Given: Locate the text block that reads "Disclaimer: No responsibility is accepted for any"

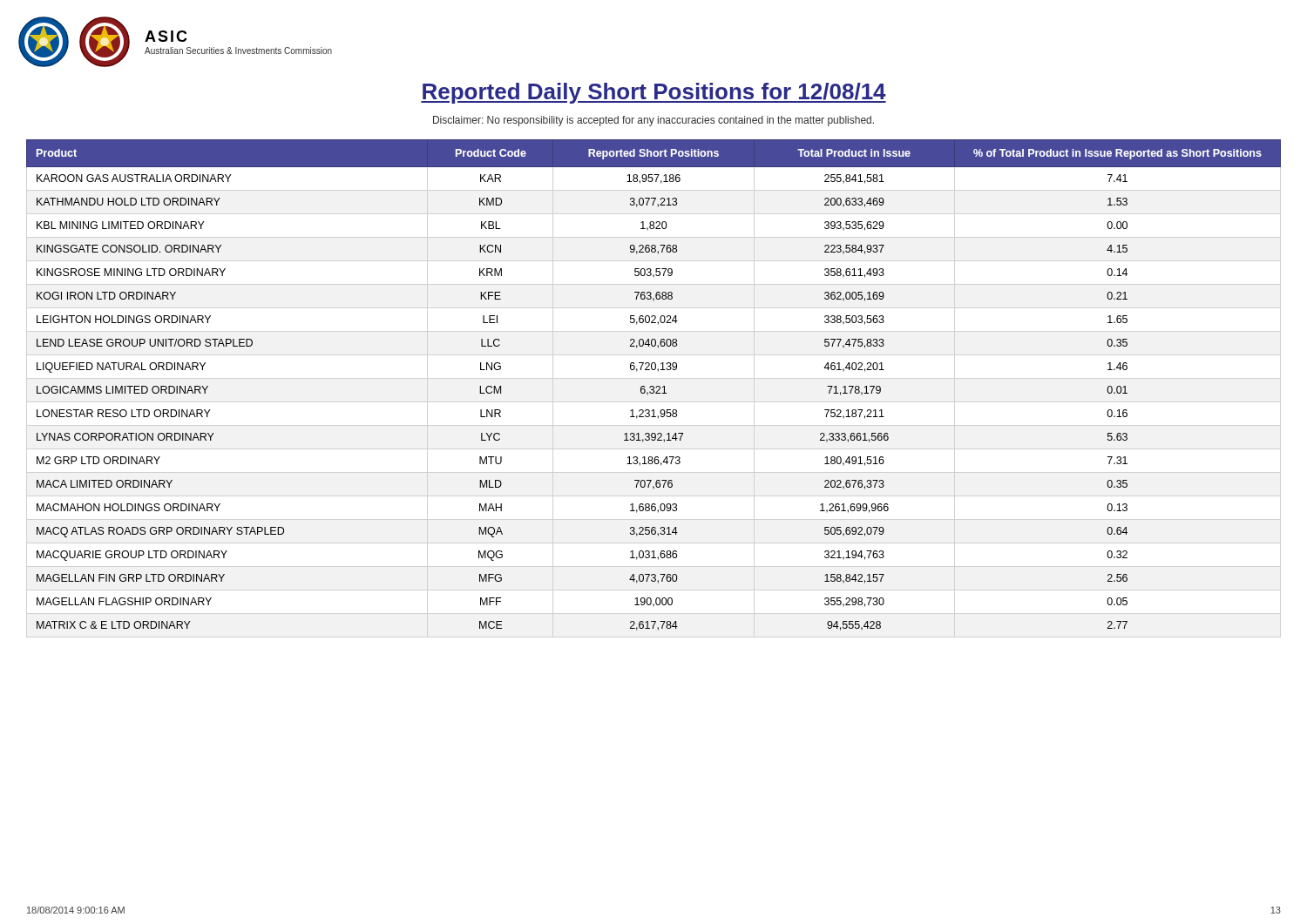Looking at the screenshot, I should point(654,120).
